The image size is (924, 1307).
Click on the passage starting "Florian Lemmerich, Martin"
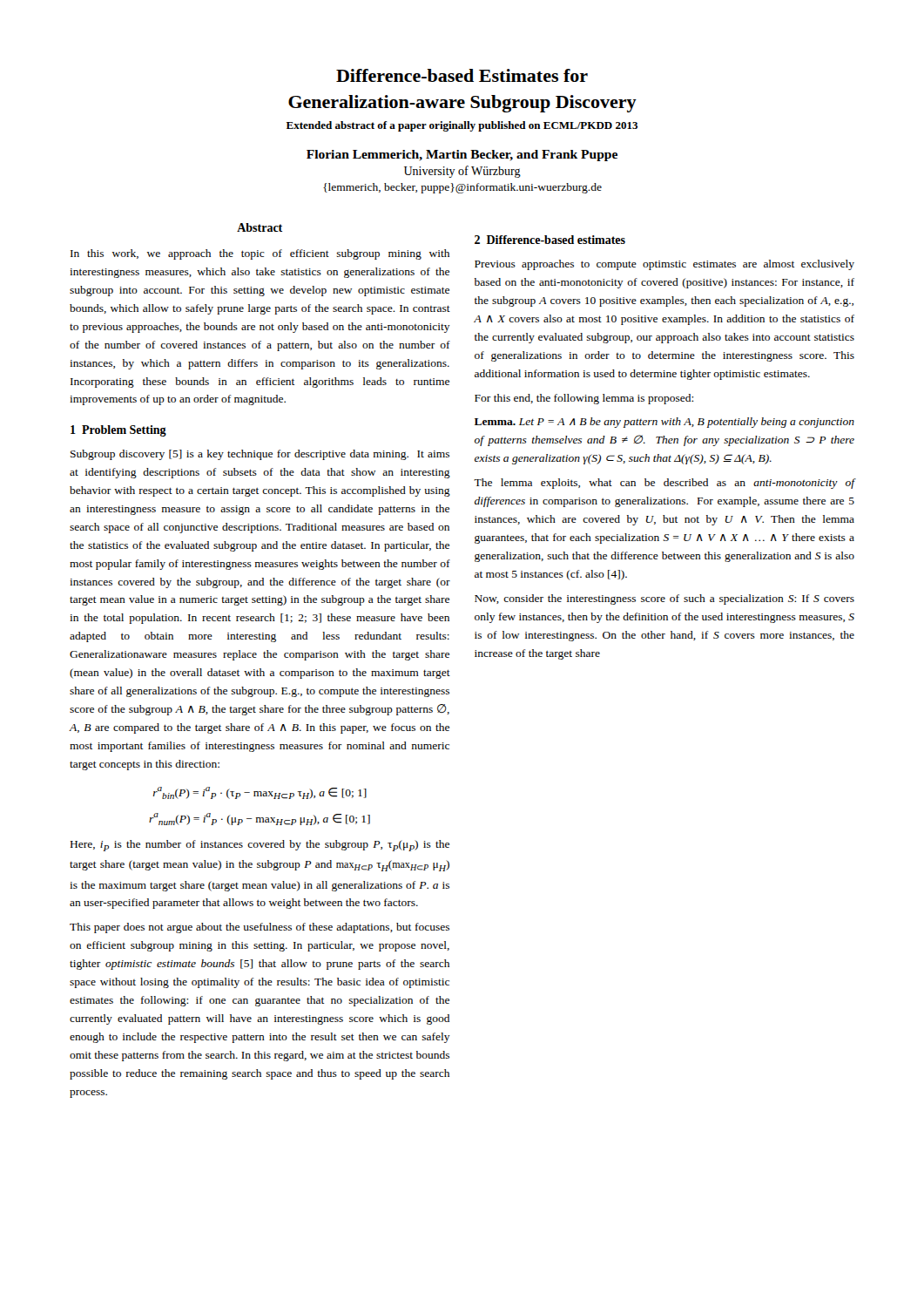[462, 154]
